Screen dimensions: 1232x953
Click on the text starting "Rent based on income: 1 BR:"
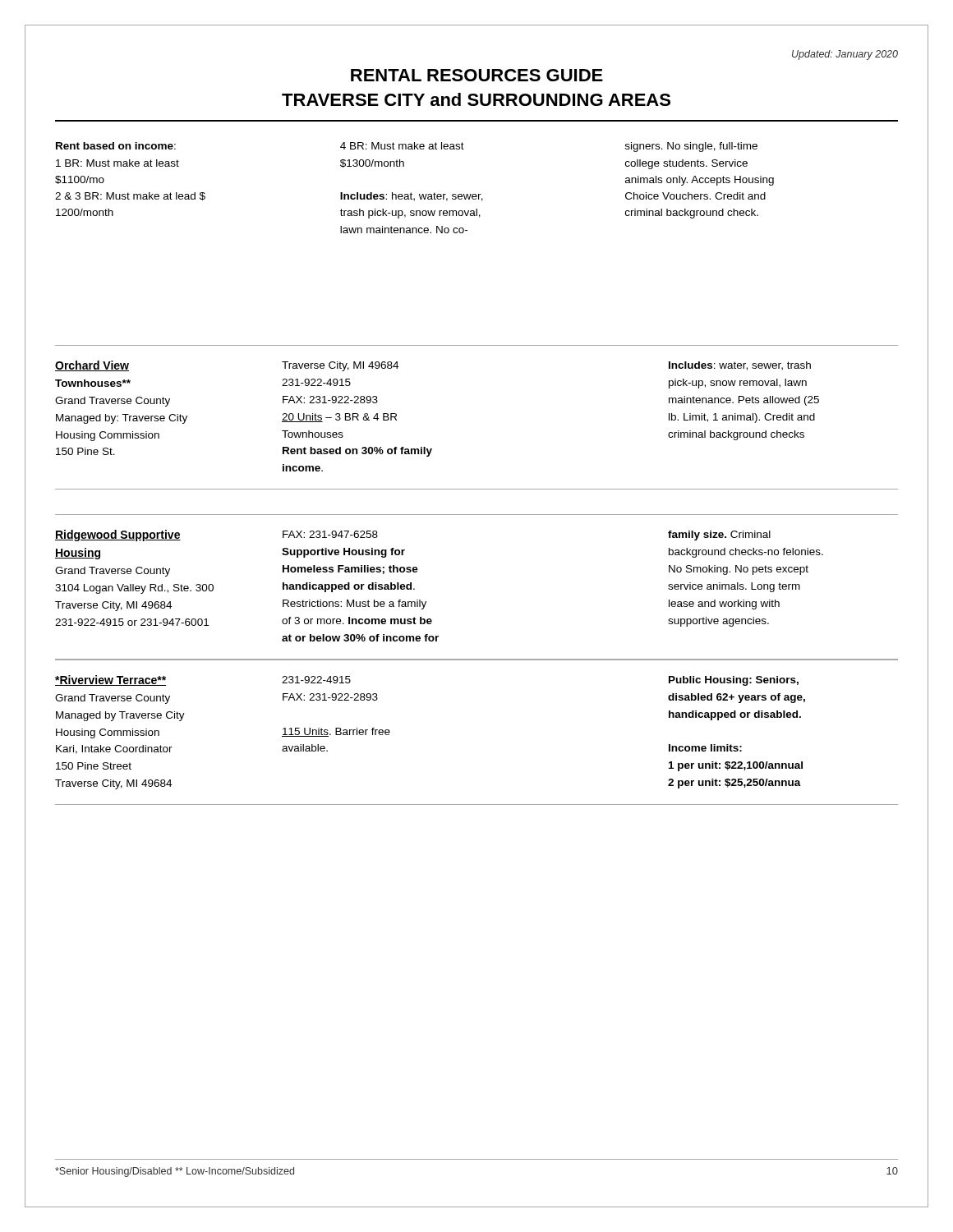click(x=116, y=146)
